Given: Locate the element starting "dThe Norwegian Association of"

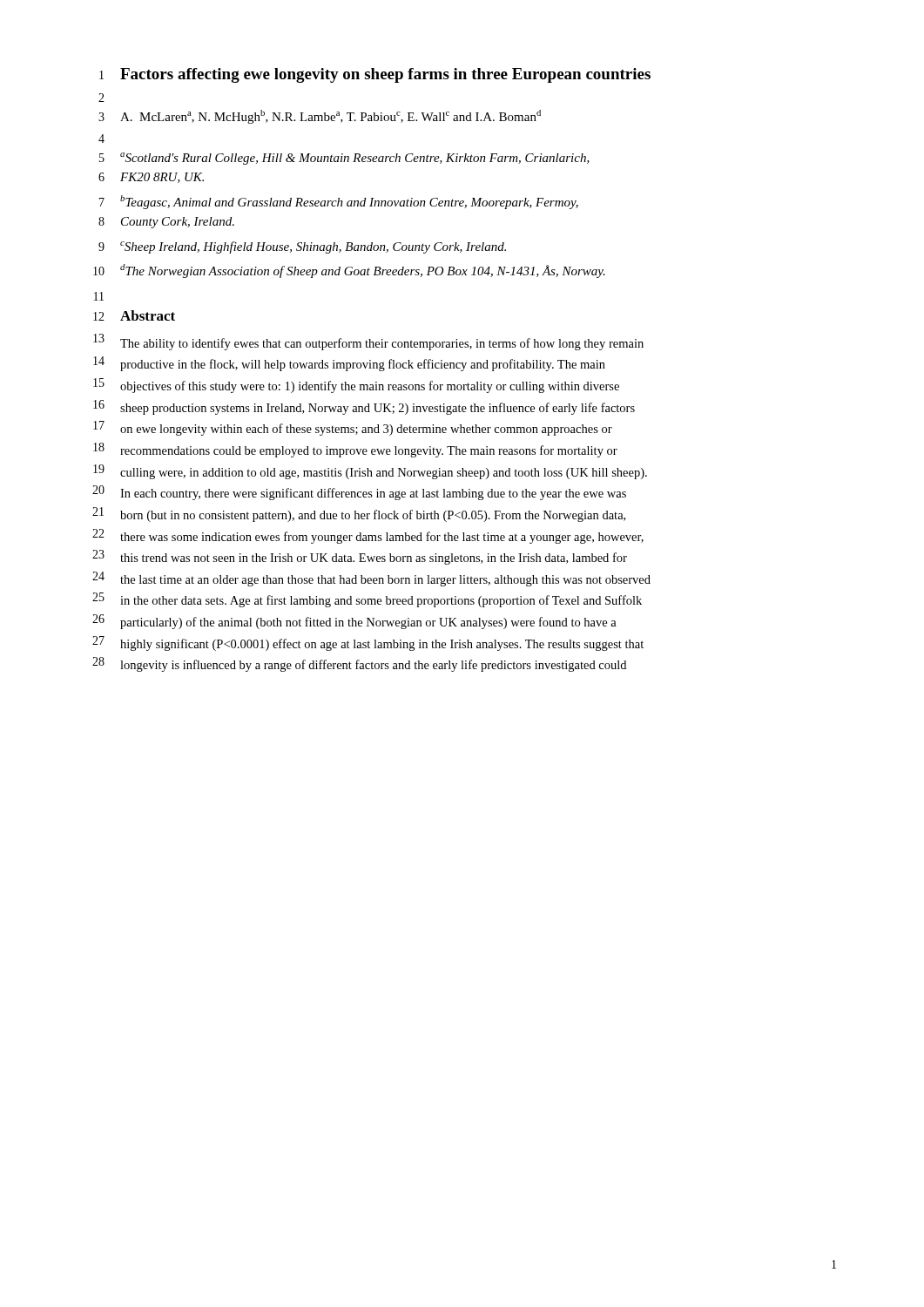Looking at the screenshot, I should tap(363, 270).
